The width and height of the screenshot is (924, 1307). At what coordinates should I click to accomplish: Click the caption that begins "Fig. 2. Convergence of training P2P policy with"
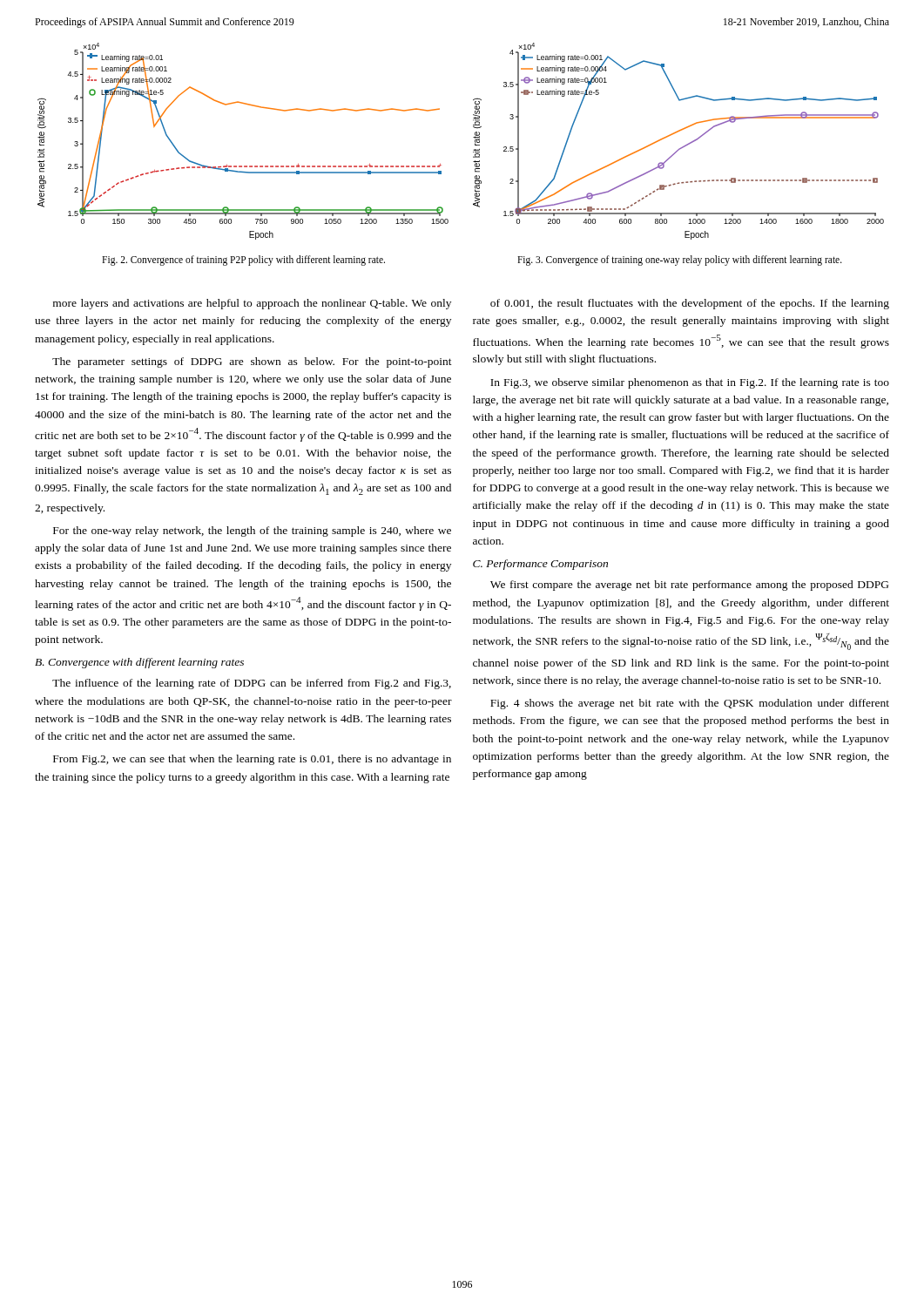244,260
